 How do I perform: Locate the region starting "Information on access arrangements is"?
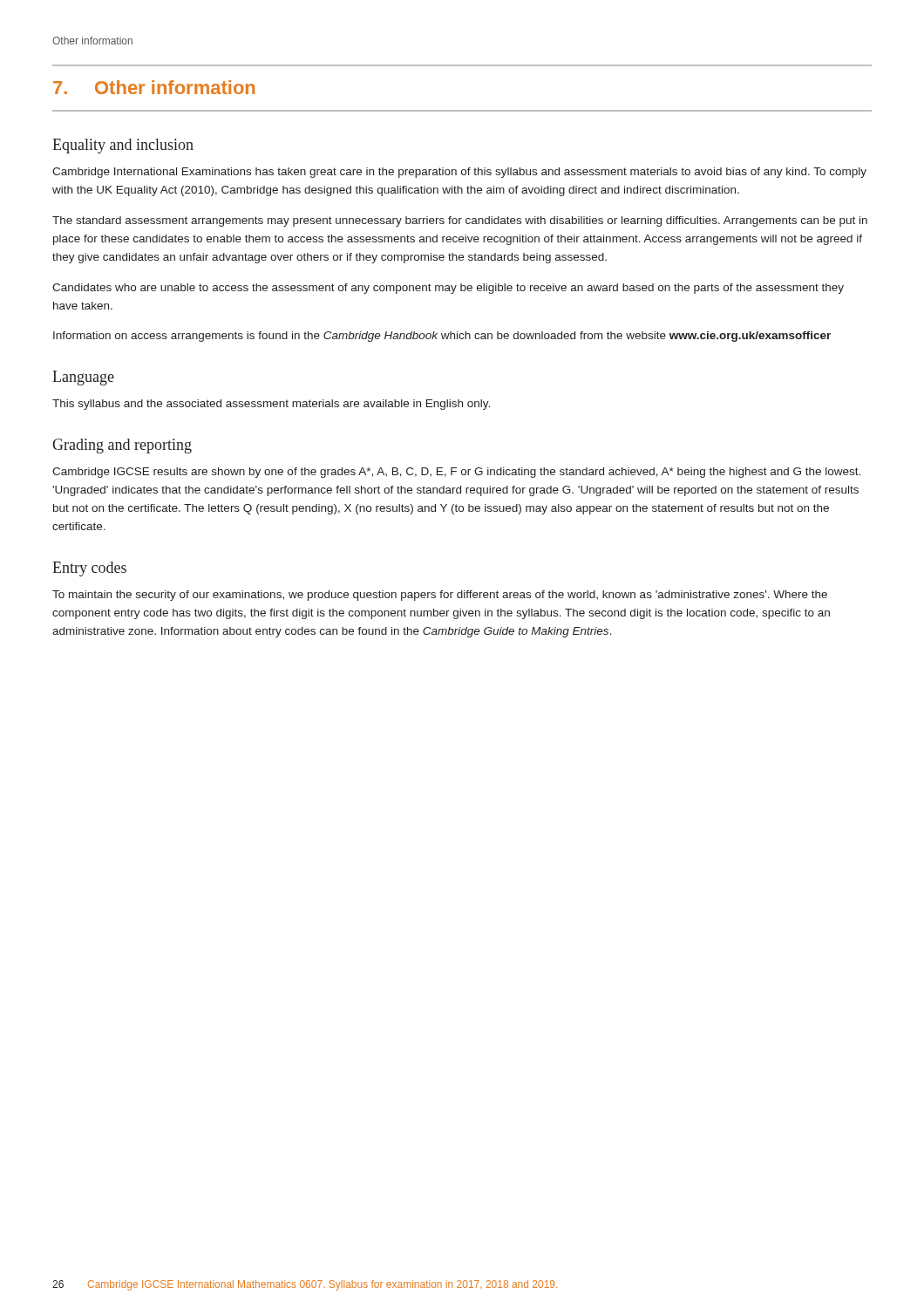[x=442, y=336]
